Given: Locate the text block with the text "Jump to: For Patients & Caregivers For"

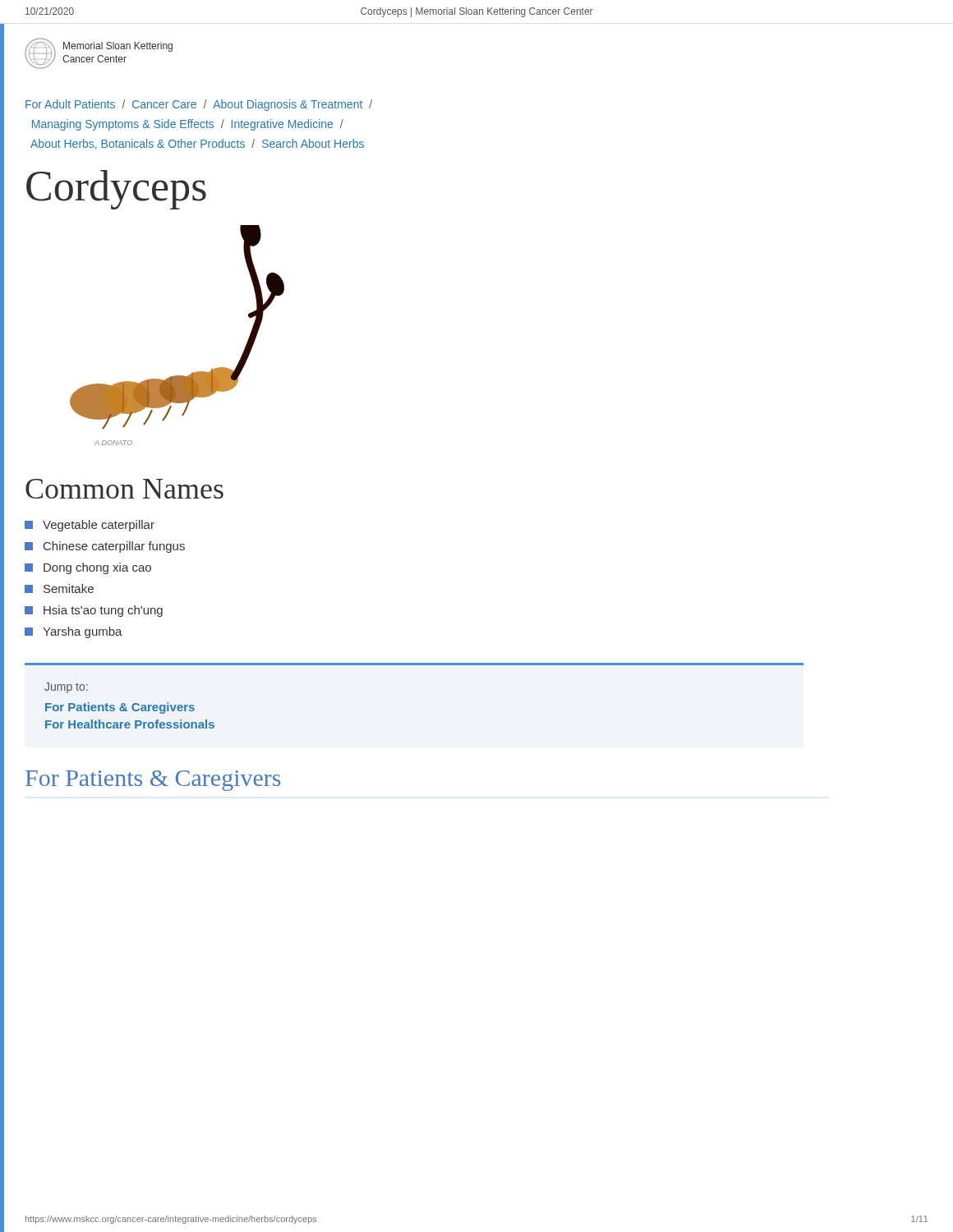Looking at the screenshot, I should point(66,688).
